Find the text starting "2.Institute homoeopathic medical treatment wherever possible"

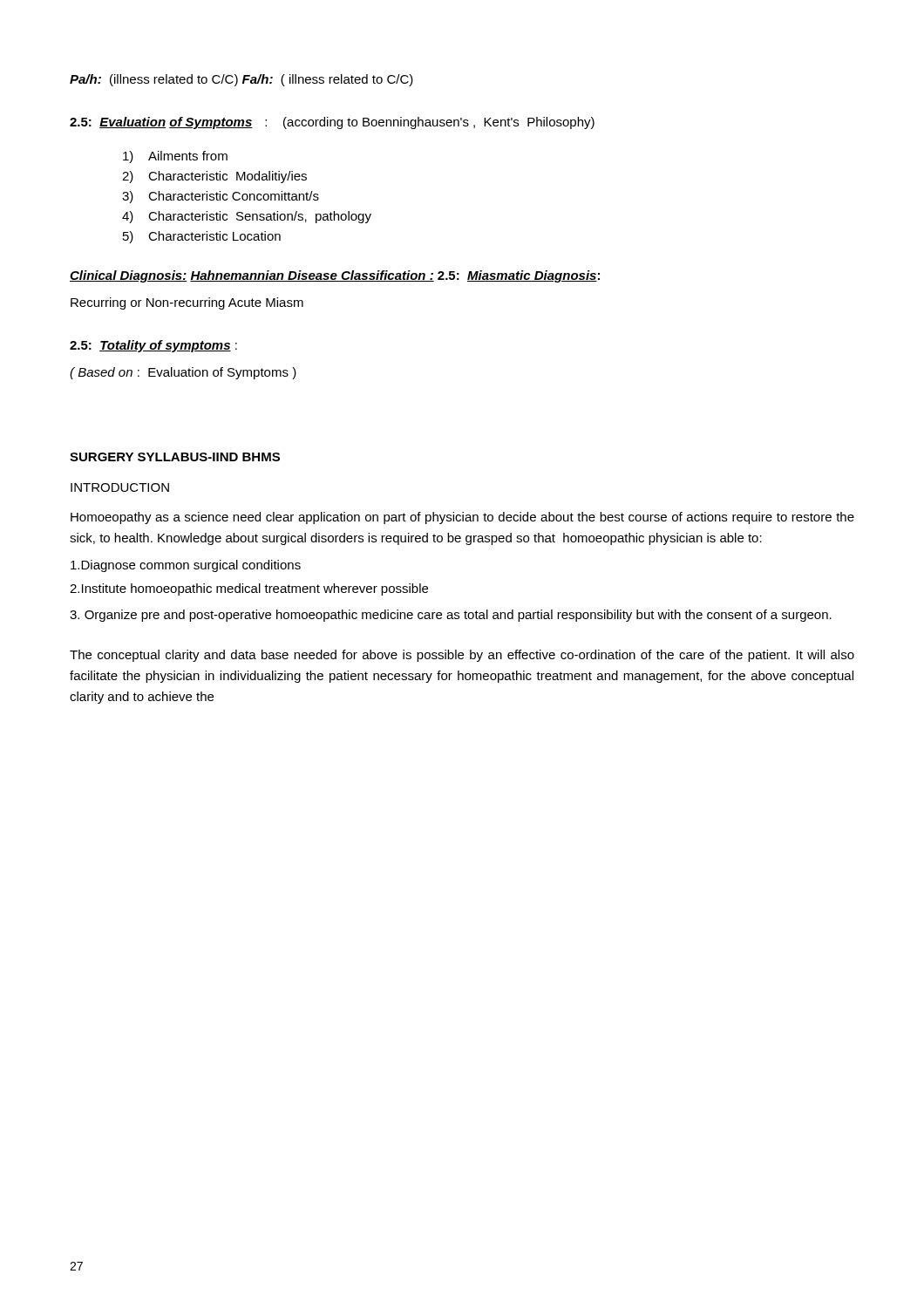[249, 588]
